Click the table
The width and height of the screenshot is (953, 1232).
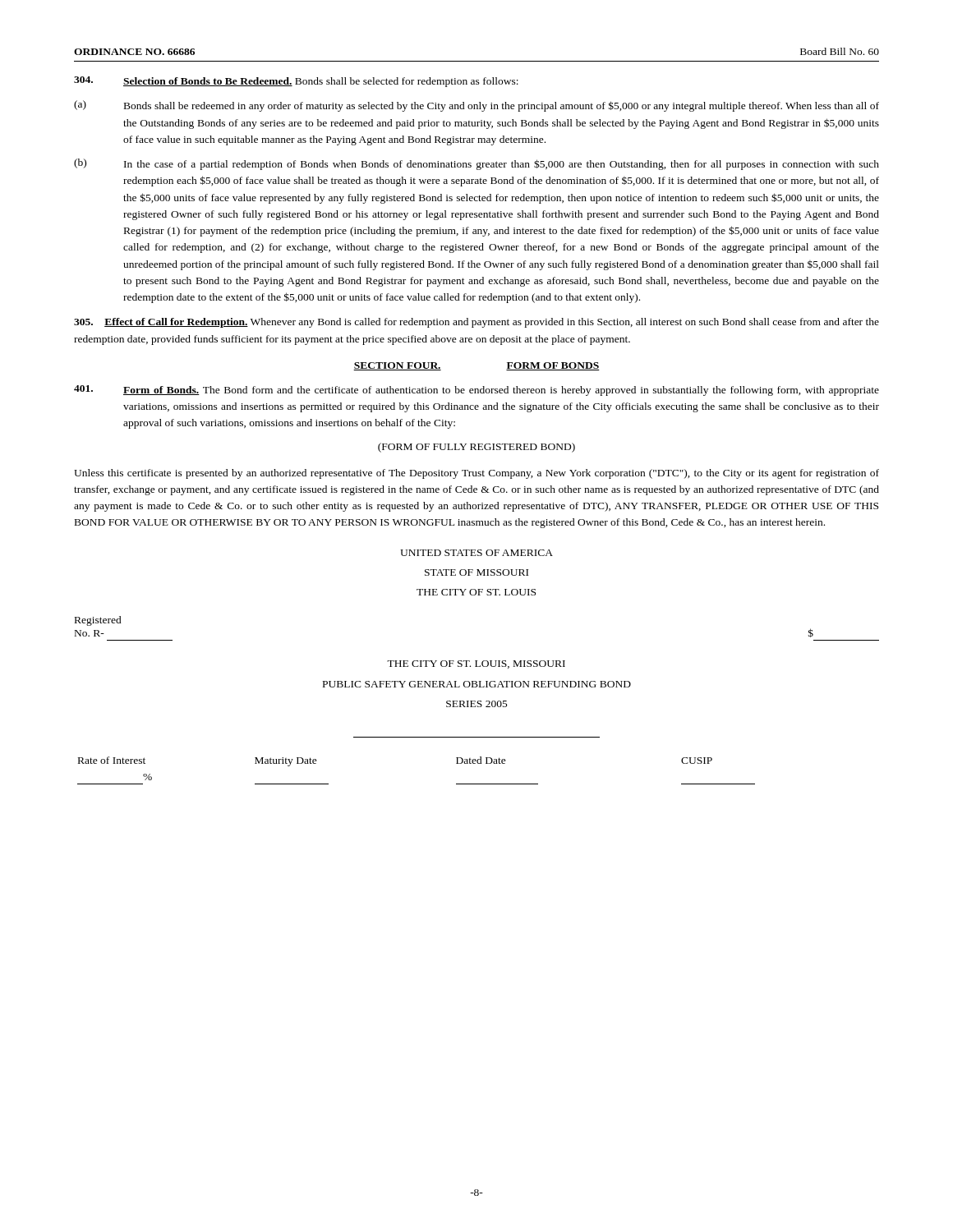click(476, 769)
